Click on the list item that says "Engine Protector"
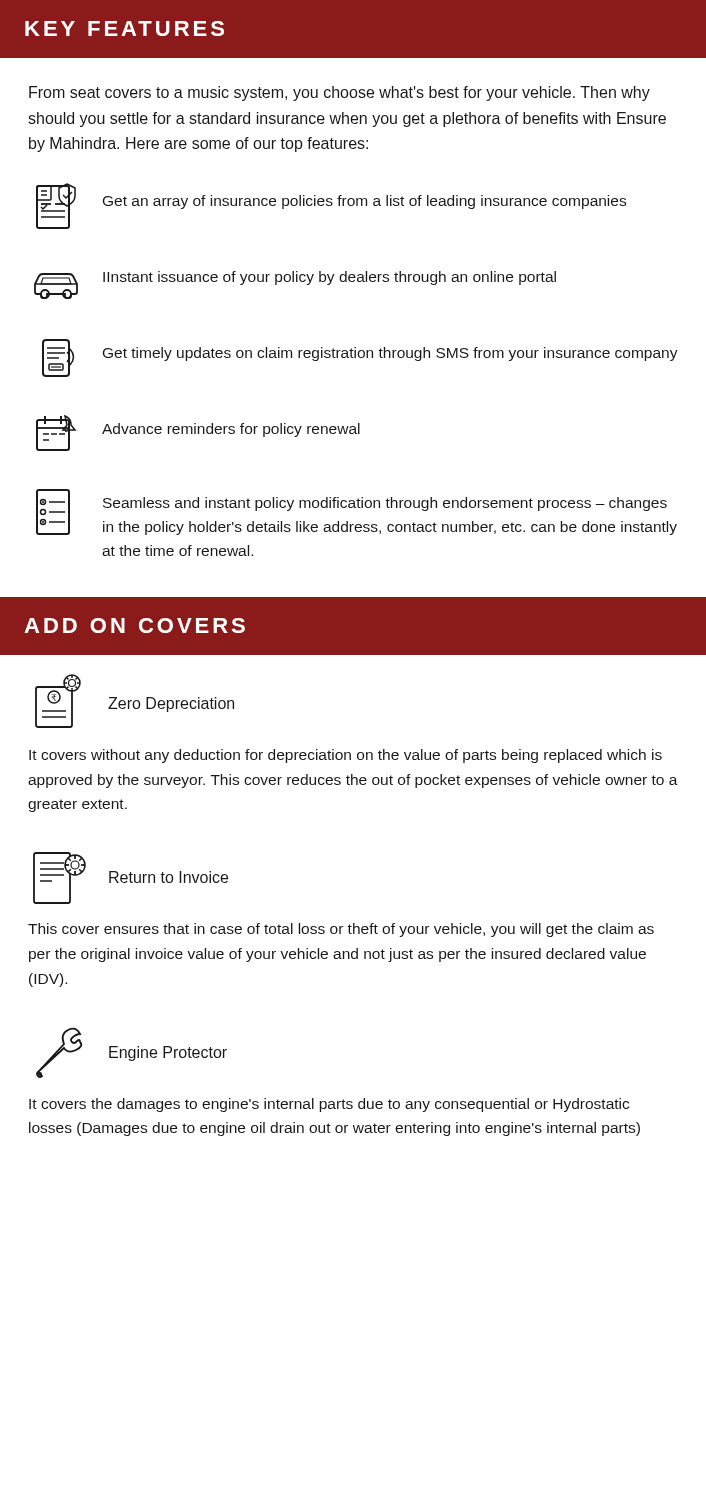This screenshot has width=706, height=1500. point(128,1053)
